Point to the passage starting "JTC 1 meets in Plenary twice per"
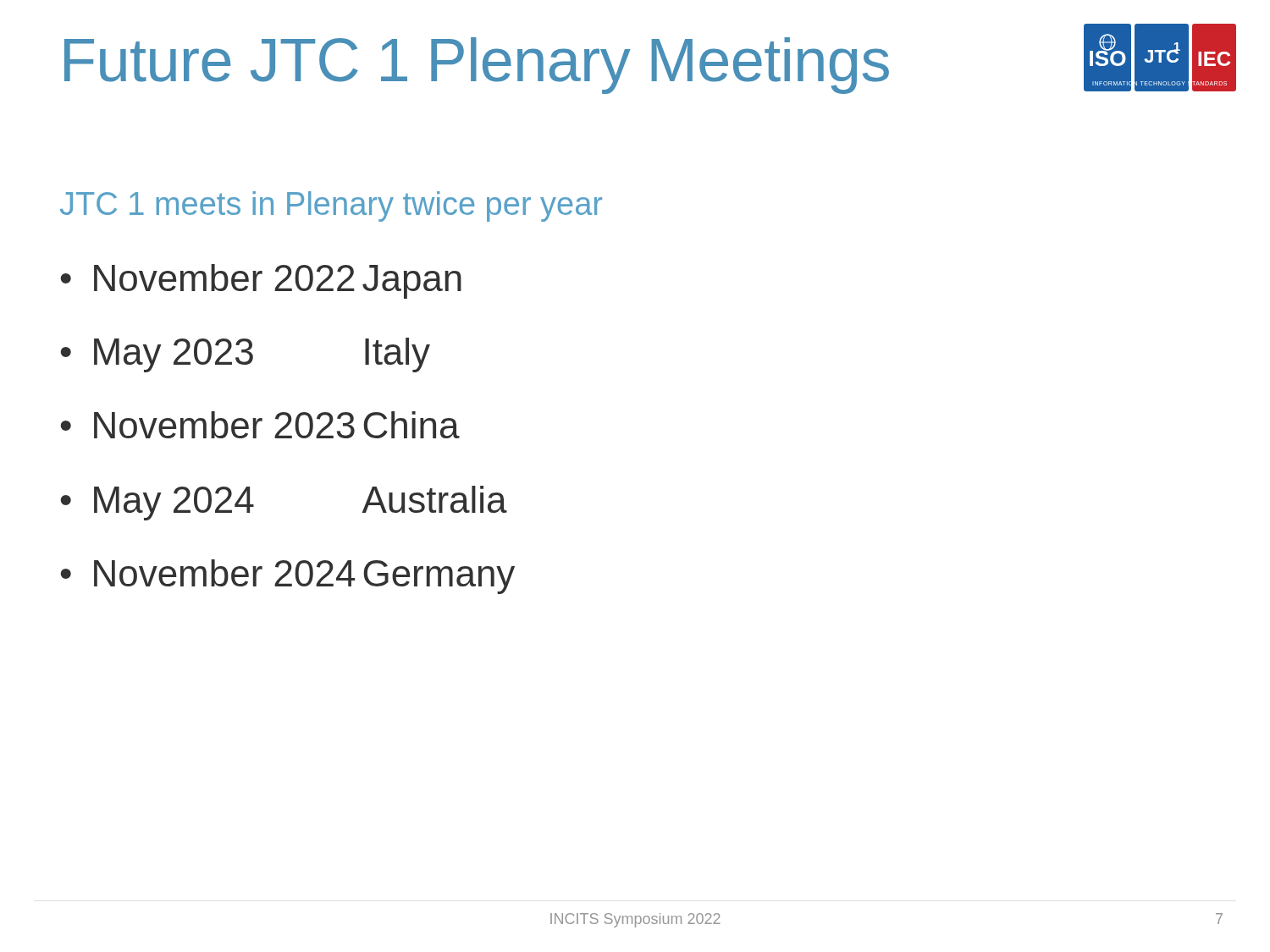The width and height of the screenshot is (1270, 952). point(331,204)
